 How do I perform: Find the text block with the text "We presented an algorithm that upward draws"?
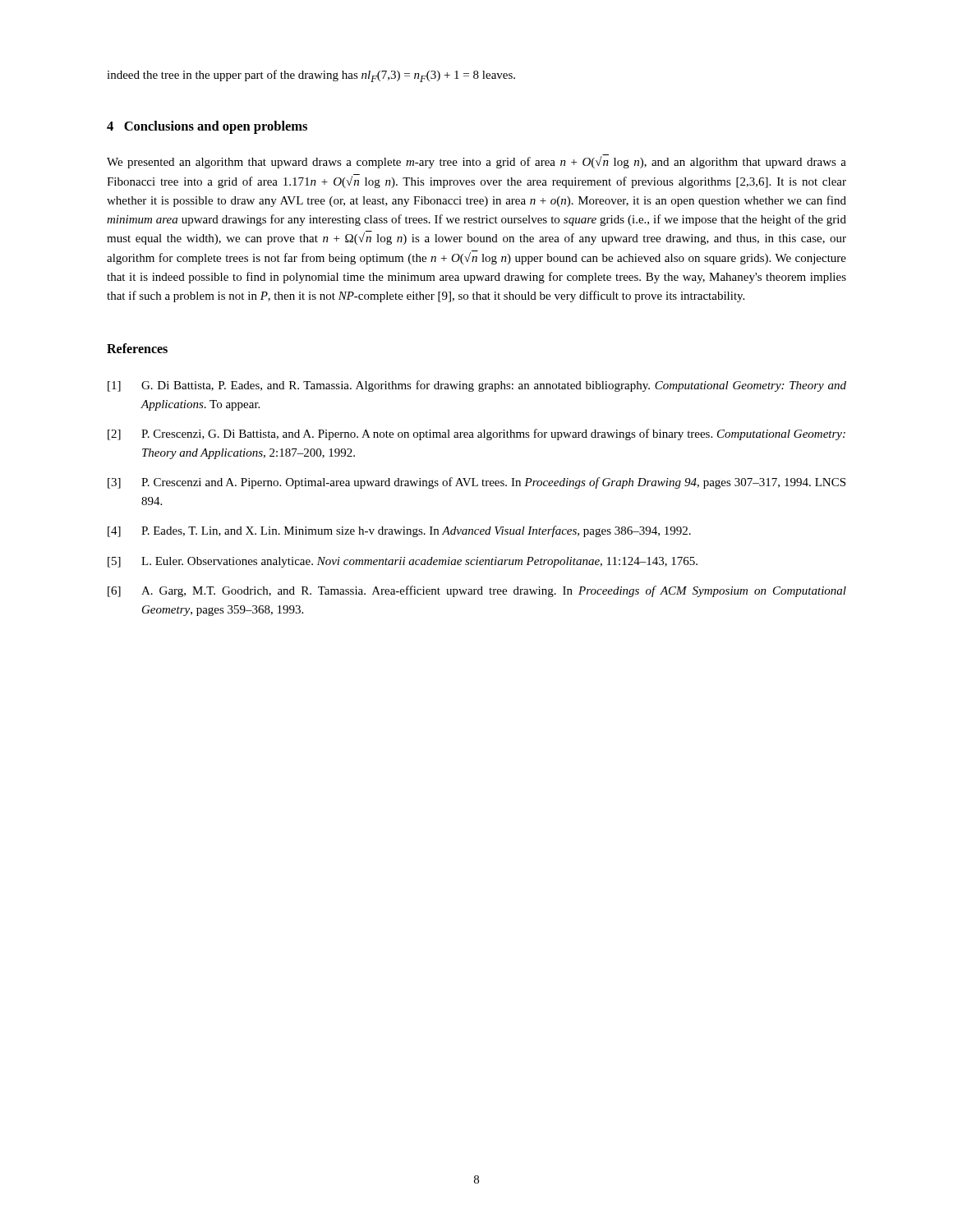point(476,229)
